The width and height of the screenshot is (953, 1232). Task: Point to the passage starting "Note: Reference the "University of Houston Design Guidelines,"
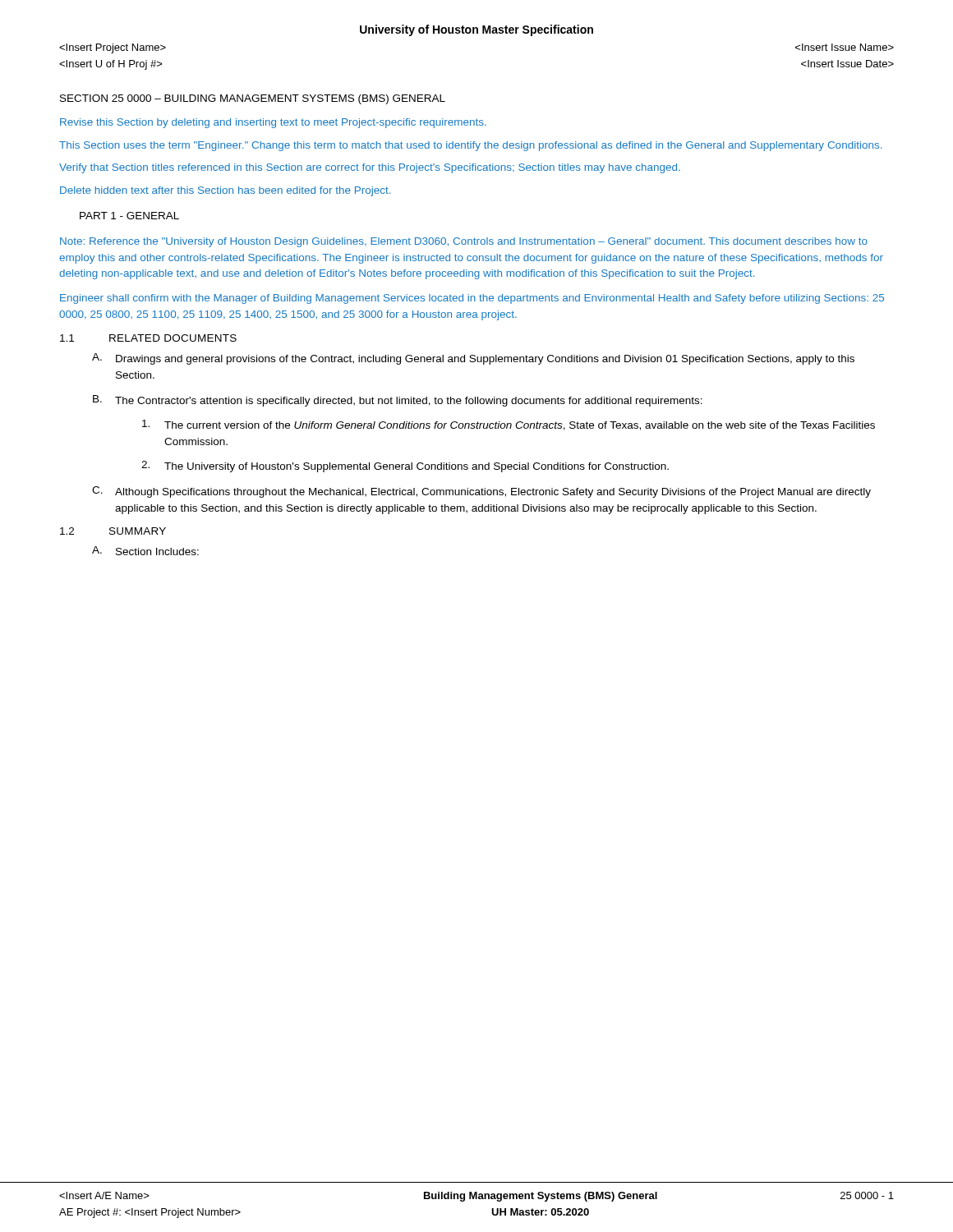click(471, 257)
